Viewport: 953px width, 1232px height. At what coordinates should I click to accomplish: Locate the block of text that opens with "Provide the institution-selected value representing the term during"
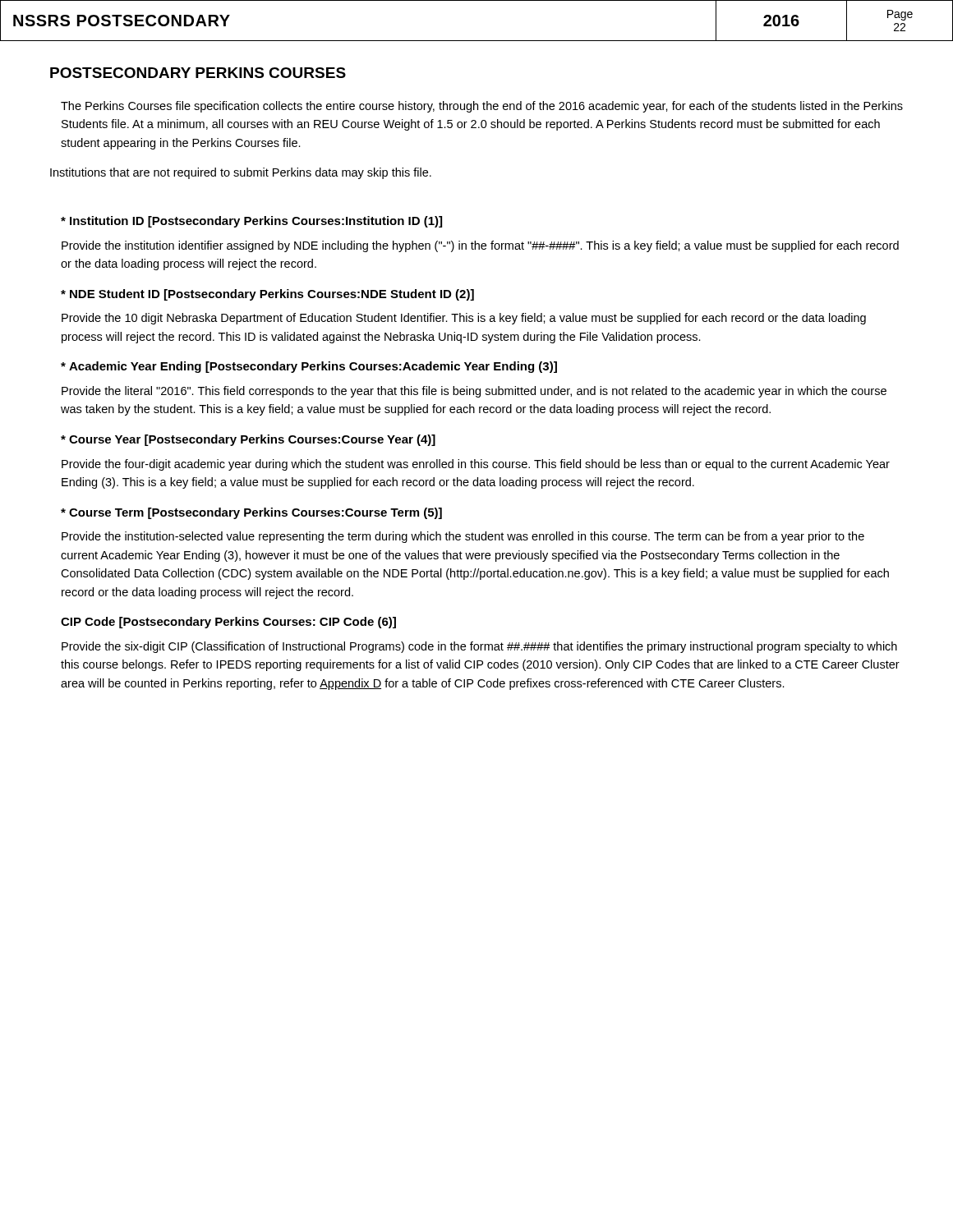482,565
